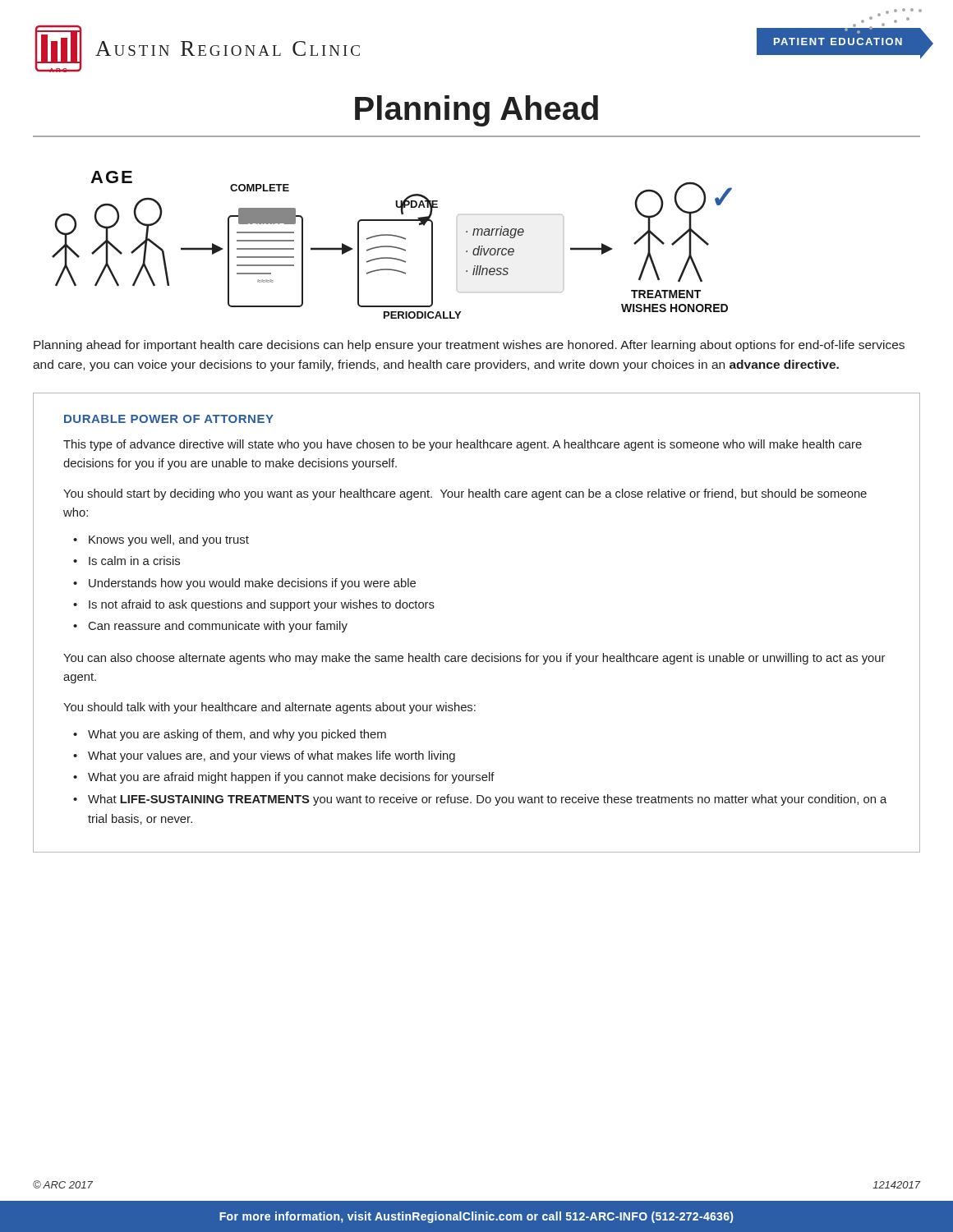
Task: Locate the list item containing "•What your values are, and your views of"
Action: (264, 756)
